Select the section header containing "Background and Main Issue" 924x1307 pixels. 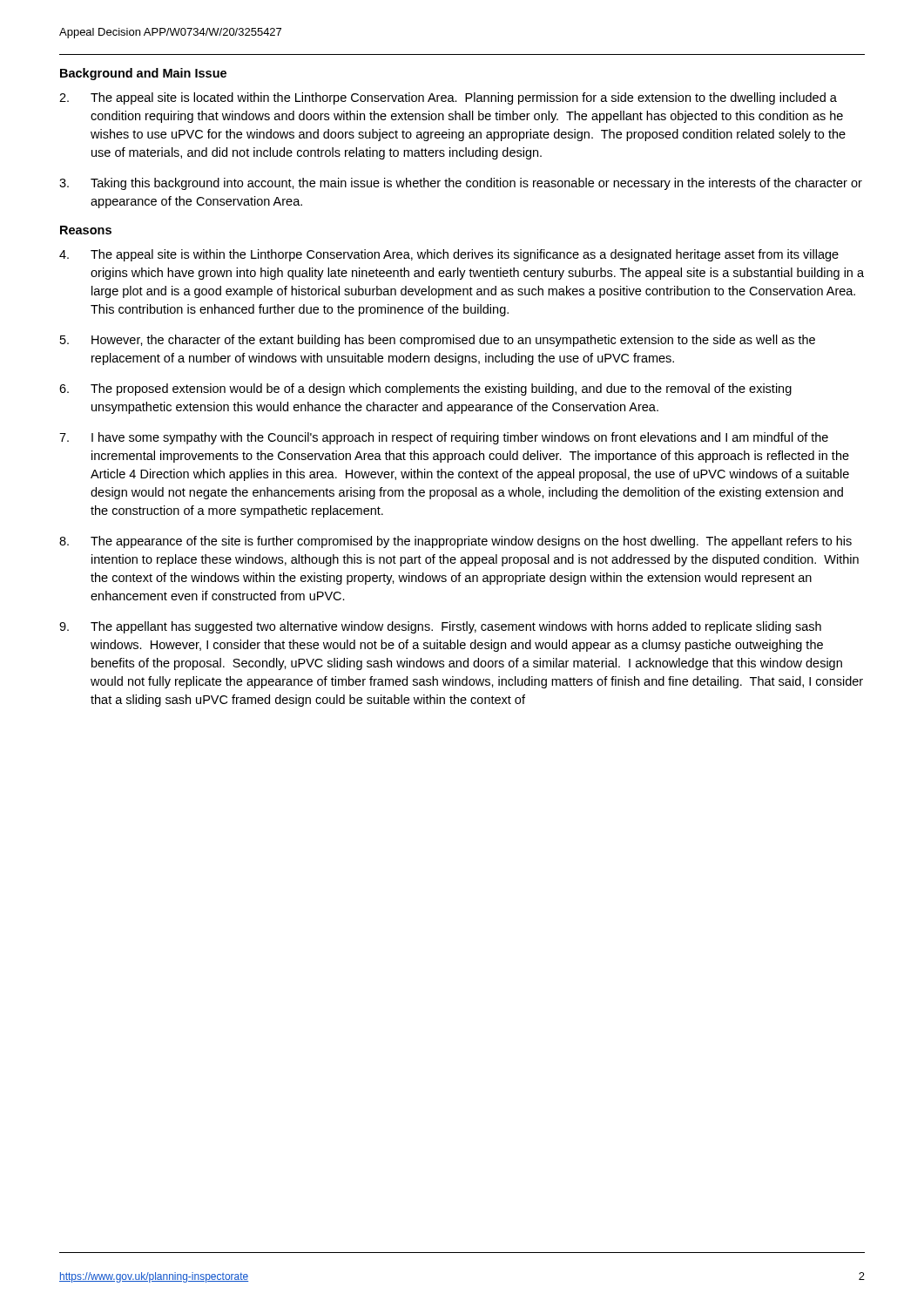coord(143,73)
